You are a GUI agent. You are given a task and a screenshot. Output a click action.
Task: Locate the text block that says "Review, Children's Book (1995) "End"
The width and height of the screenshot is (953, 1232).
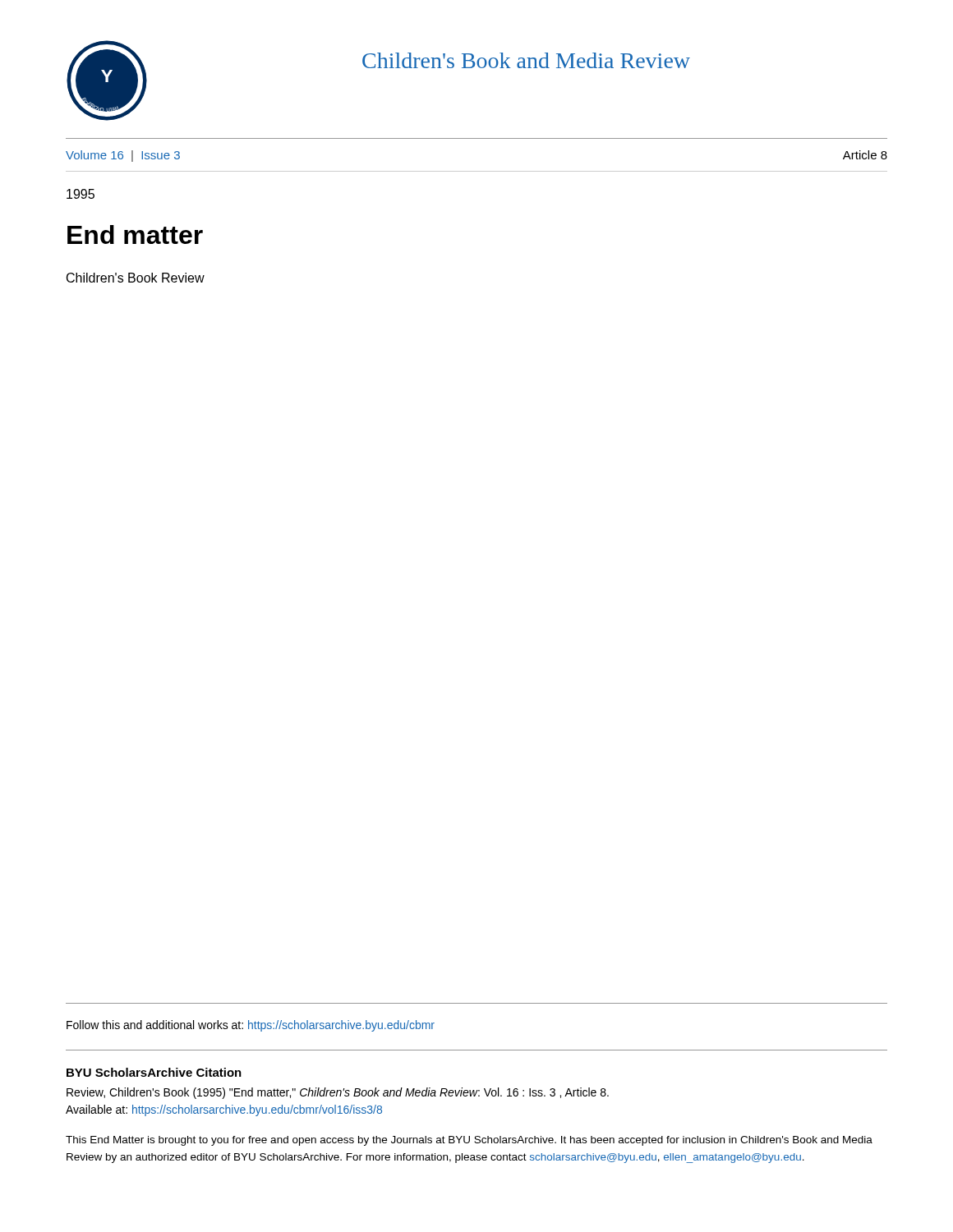point(338,1101)
